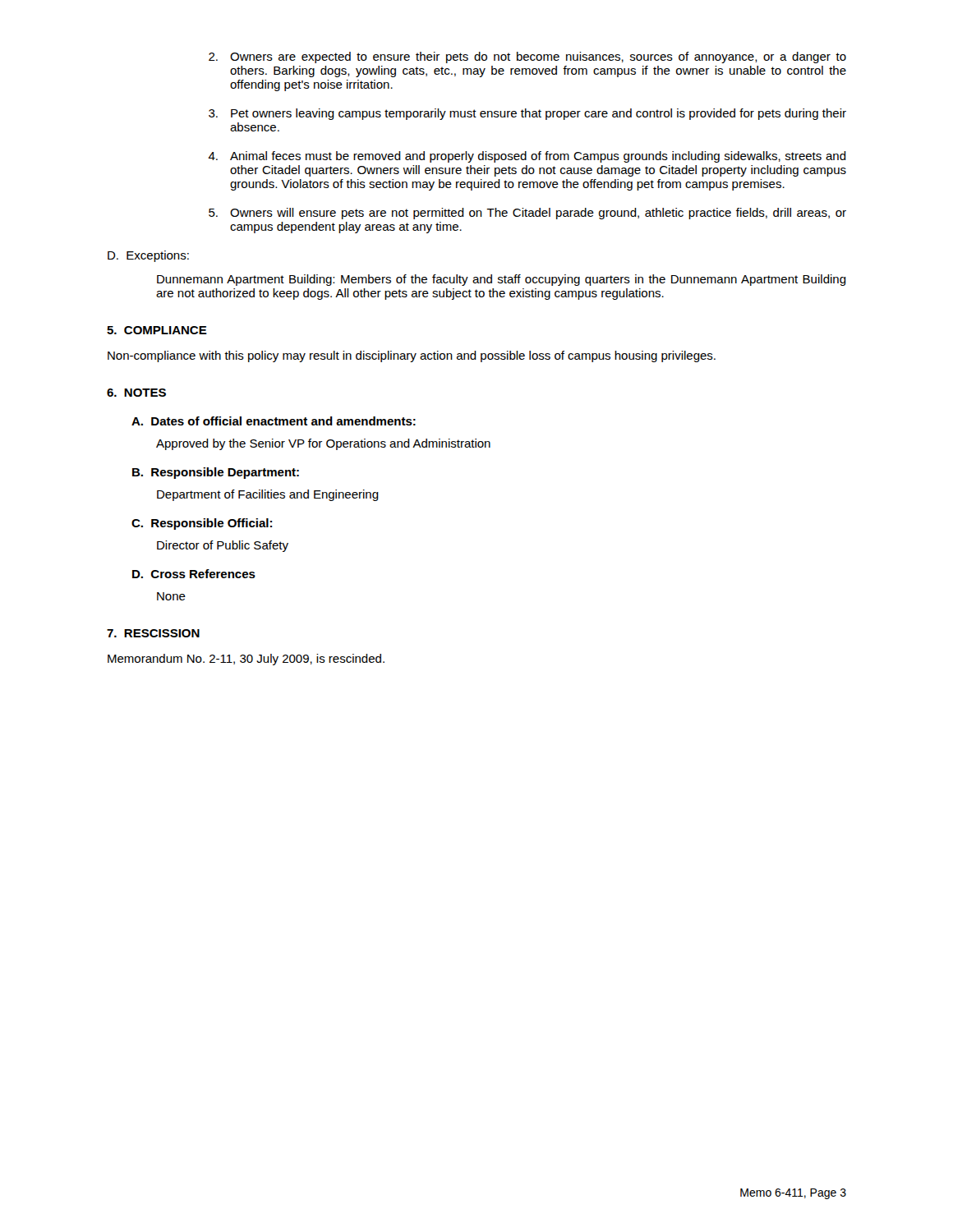The height and width of the screenshot is (1232, 953).
Task: Click where it says "5. COMPLIANCE"
Action: (x=157, y=330)
